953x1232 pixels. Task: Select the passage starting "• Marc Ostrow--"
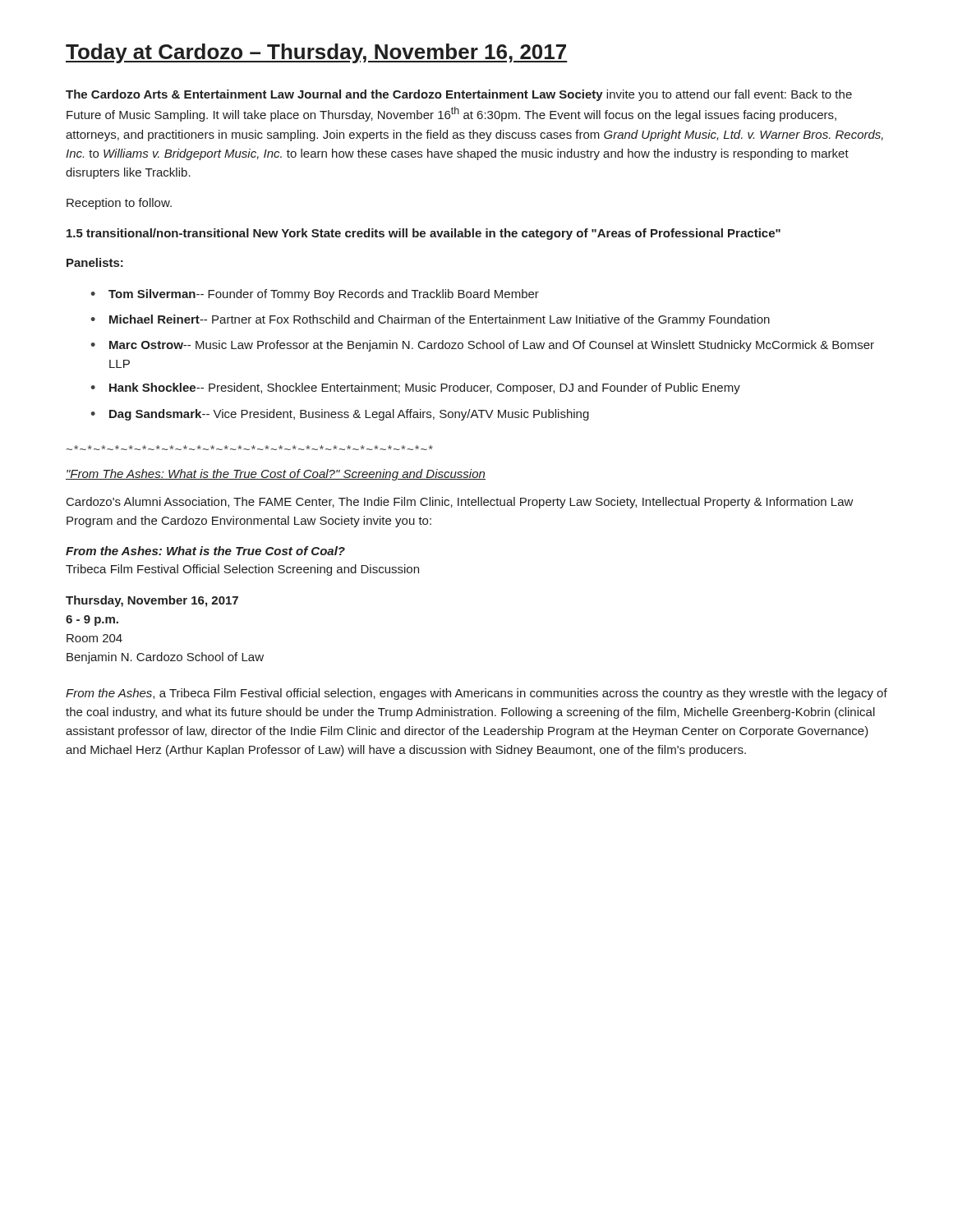tap(489, 354)
